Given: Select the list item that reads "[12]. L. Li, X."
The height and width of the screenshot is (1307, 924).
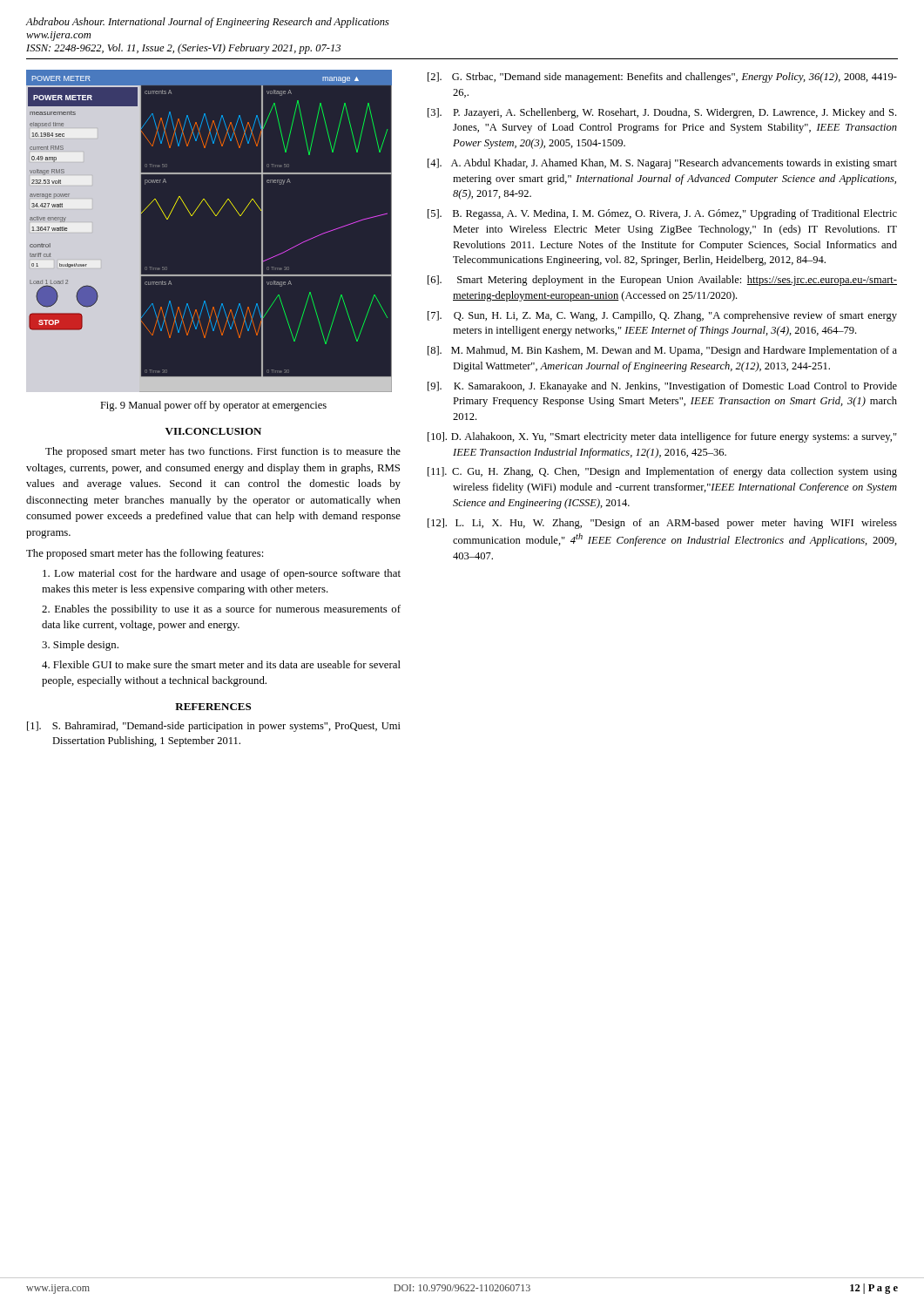Looking at the screenshot, I should coord(662,539).
